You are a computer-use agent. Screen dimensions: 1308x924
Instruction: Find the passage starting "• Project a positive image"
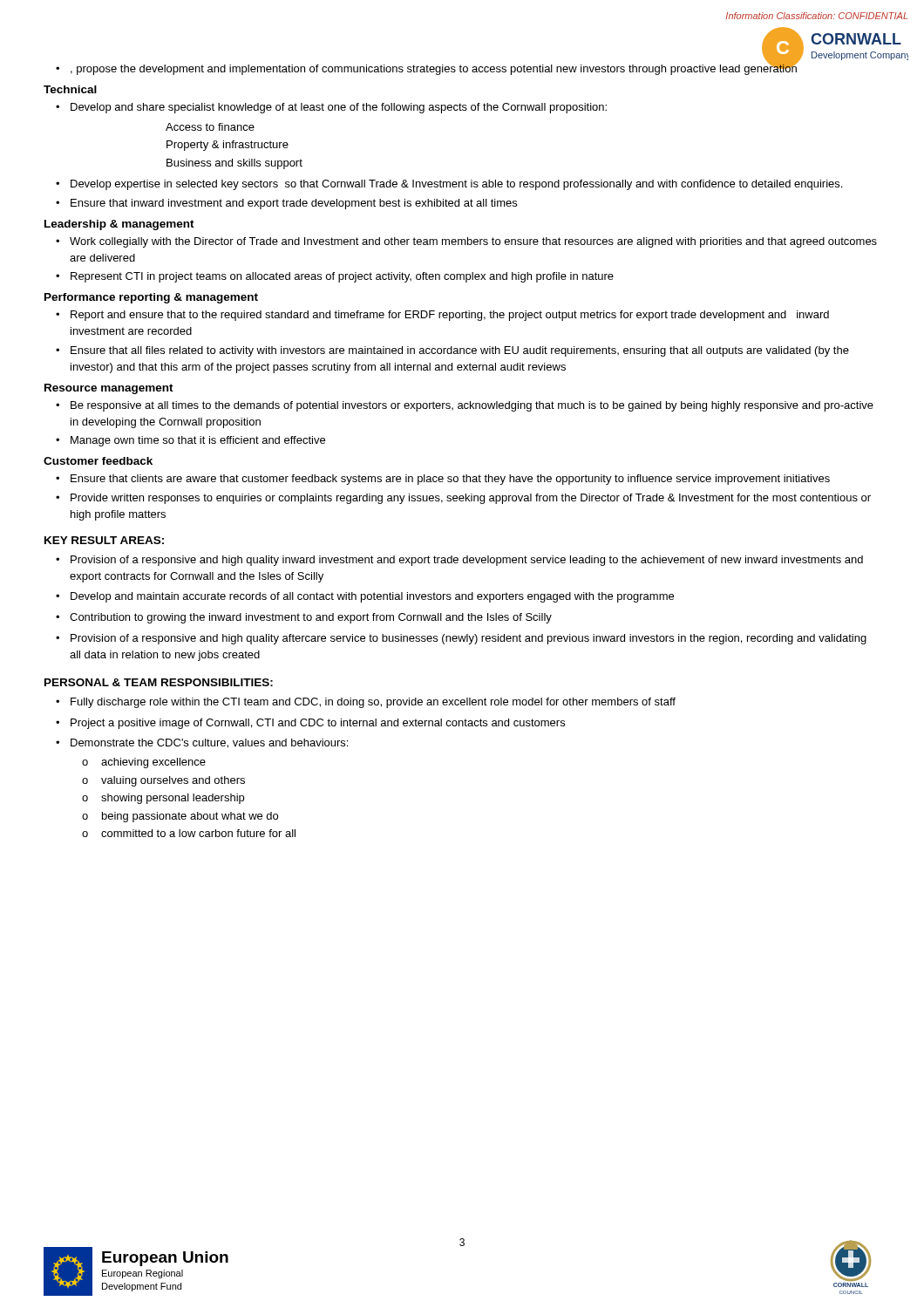pos(311,723)
